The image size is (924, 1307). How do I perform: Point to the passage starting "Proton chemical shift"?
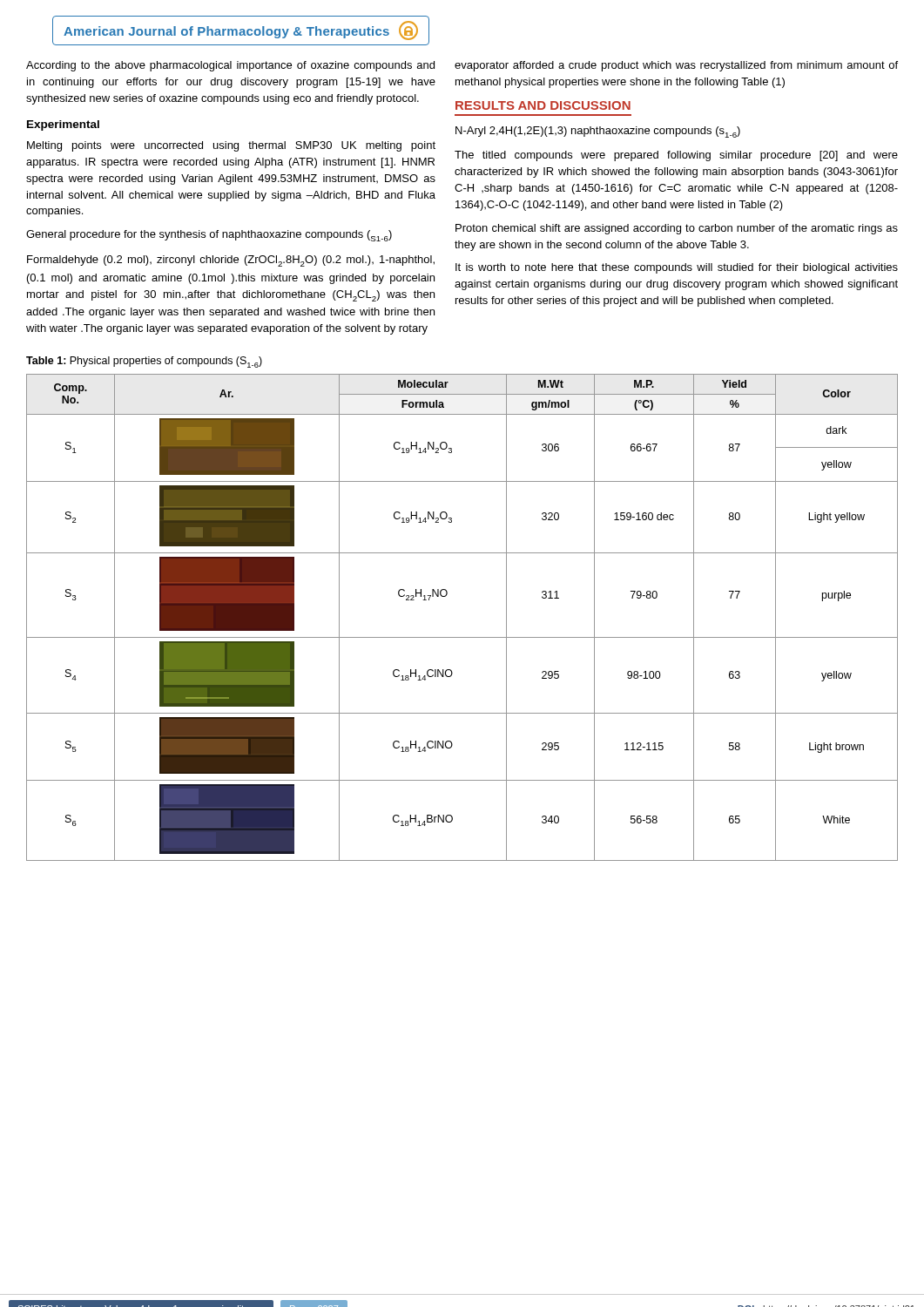point(676,237)
